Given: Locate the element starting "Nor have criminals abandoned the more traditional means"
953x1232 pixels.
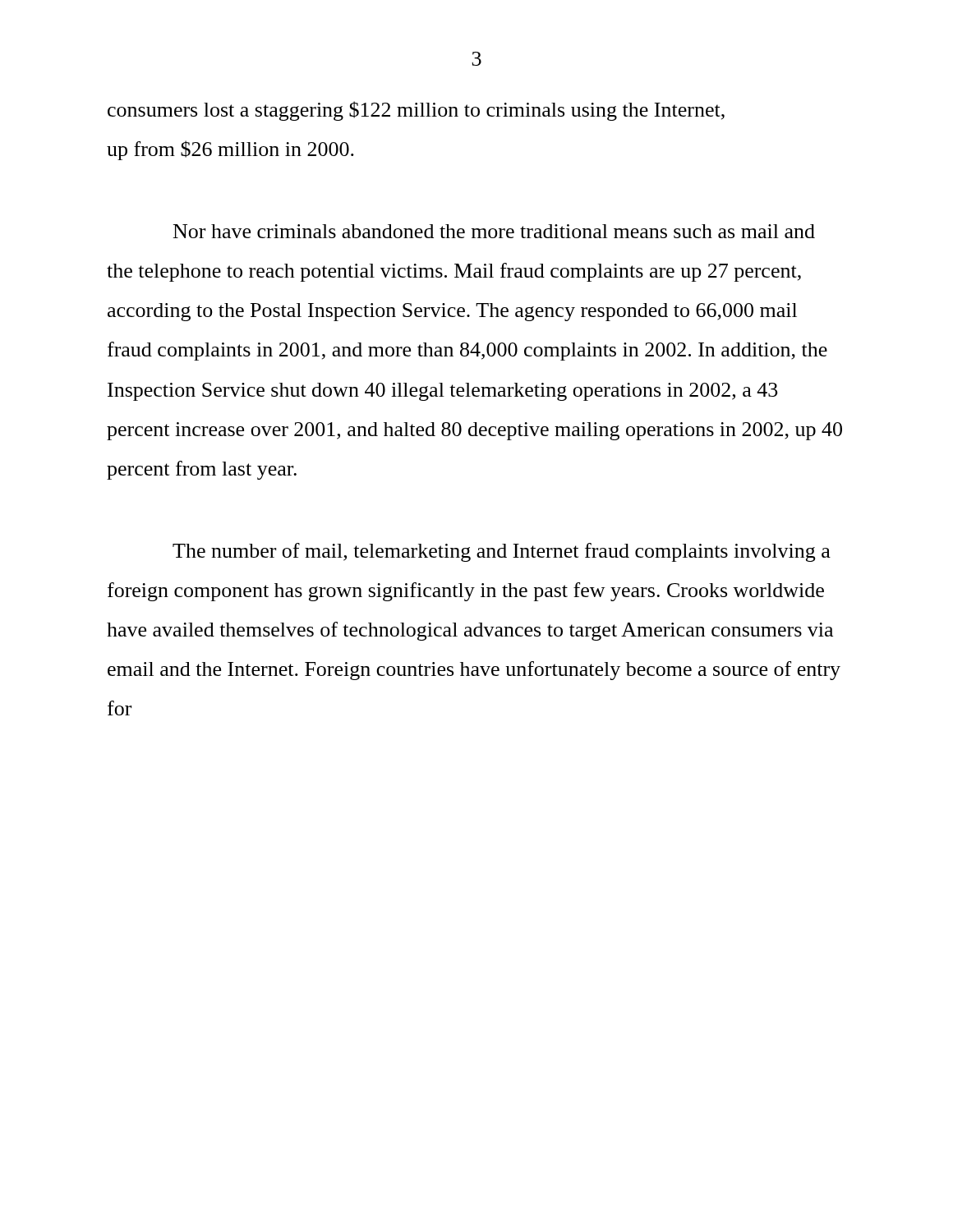Looking at the screenshot, I should [475, 350].
